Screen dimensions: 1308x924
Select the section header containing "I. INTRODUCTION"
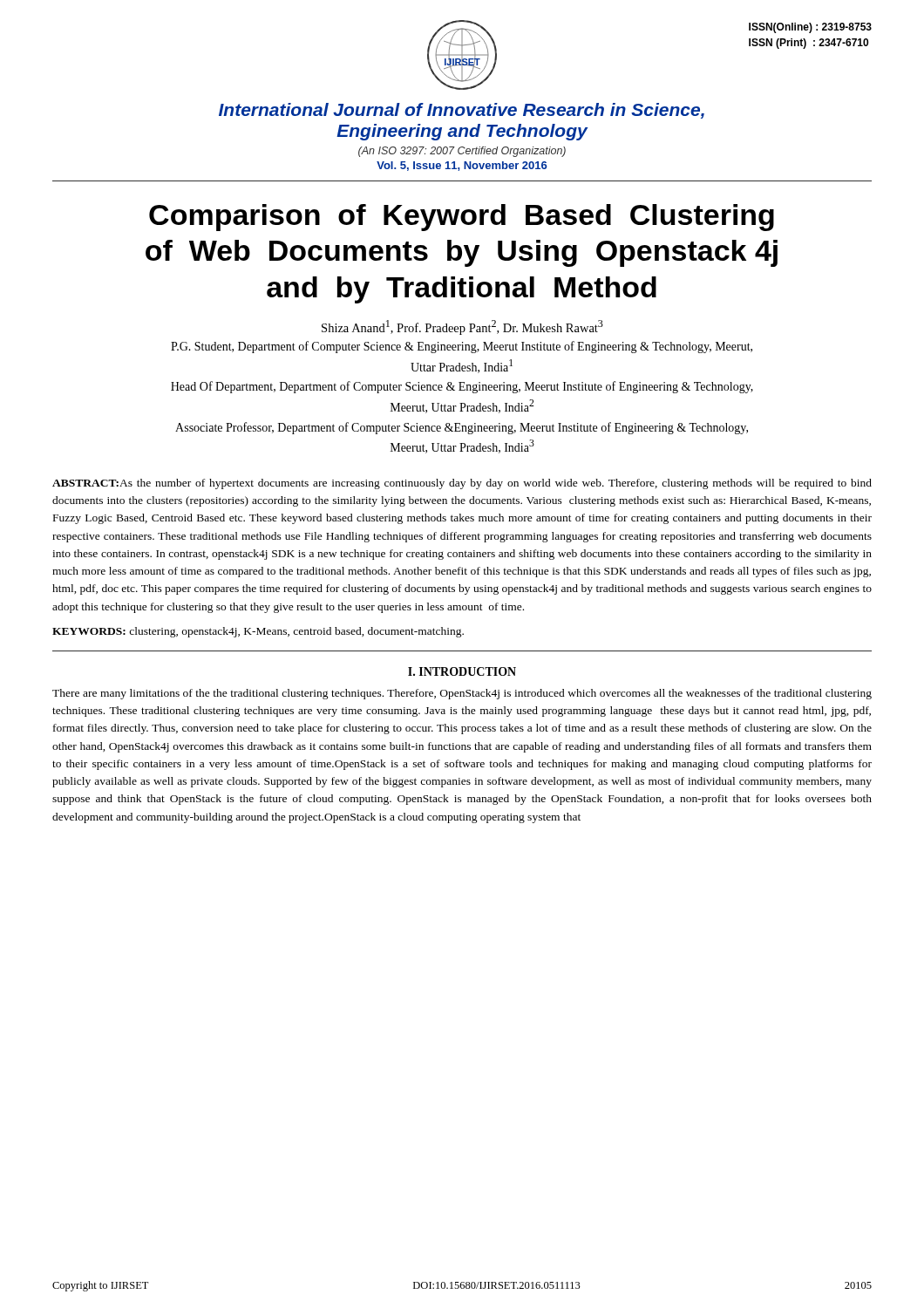(462, 672)
